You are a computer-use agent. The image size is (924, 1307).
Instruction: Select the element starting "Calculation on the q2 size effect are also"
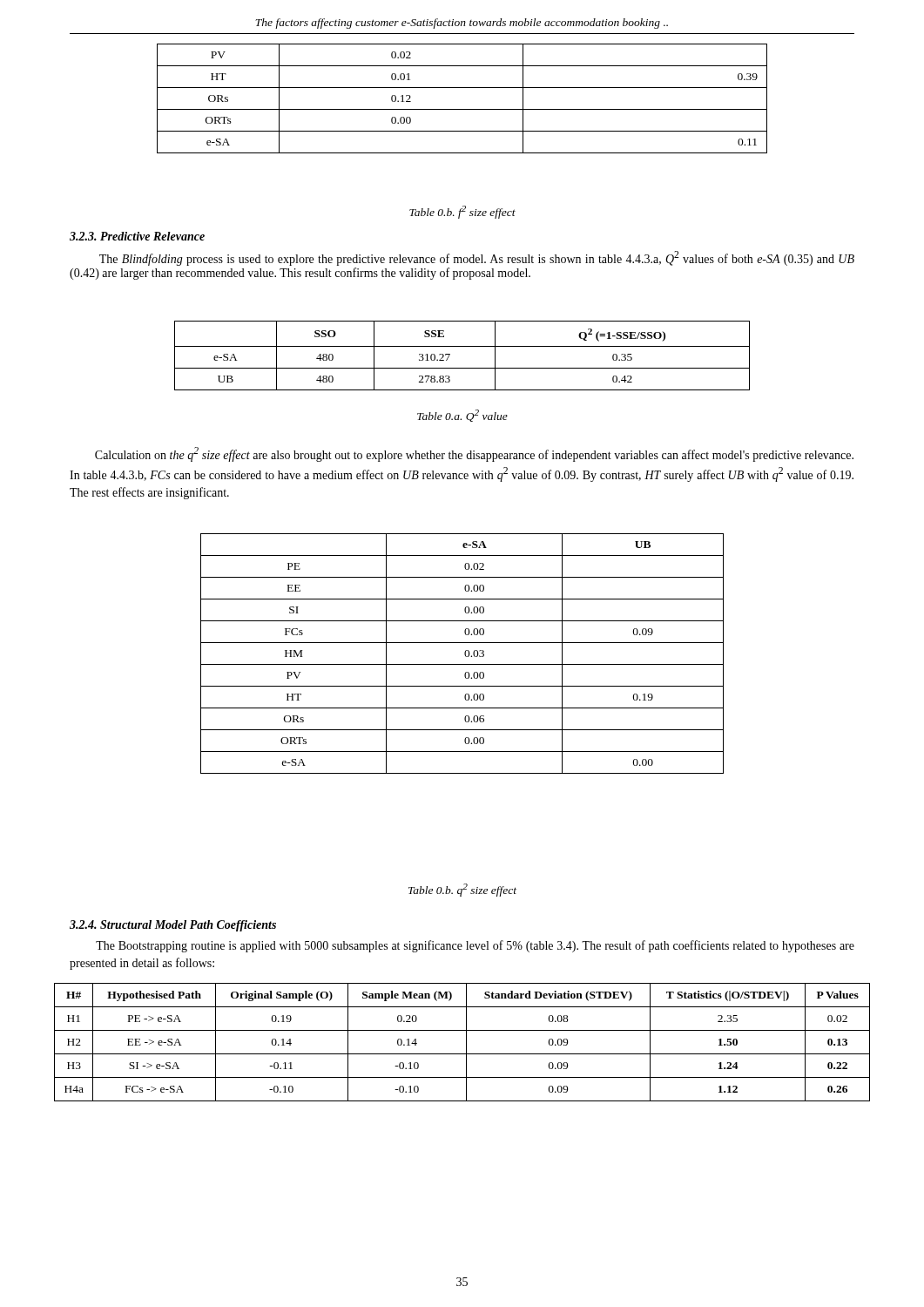[462, 472]
